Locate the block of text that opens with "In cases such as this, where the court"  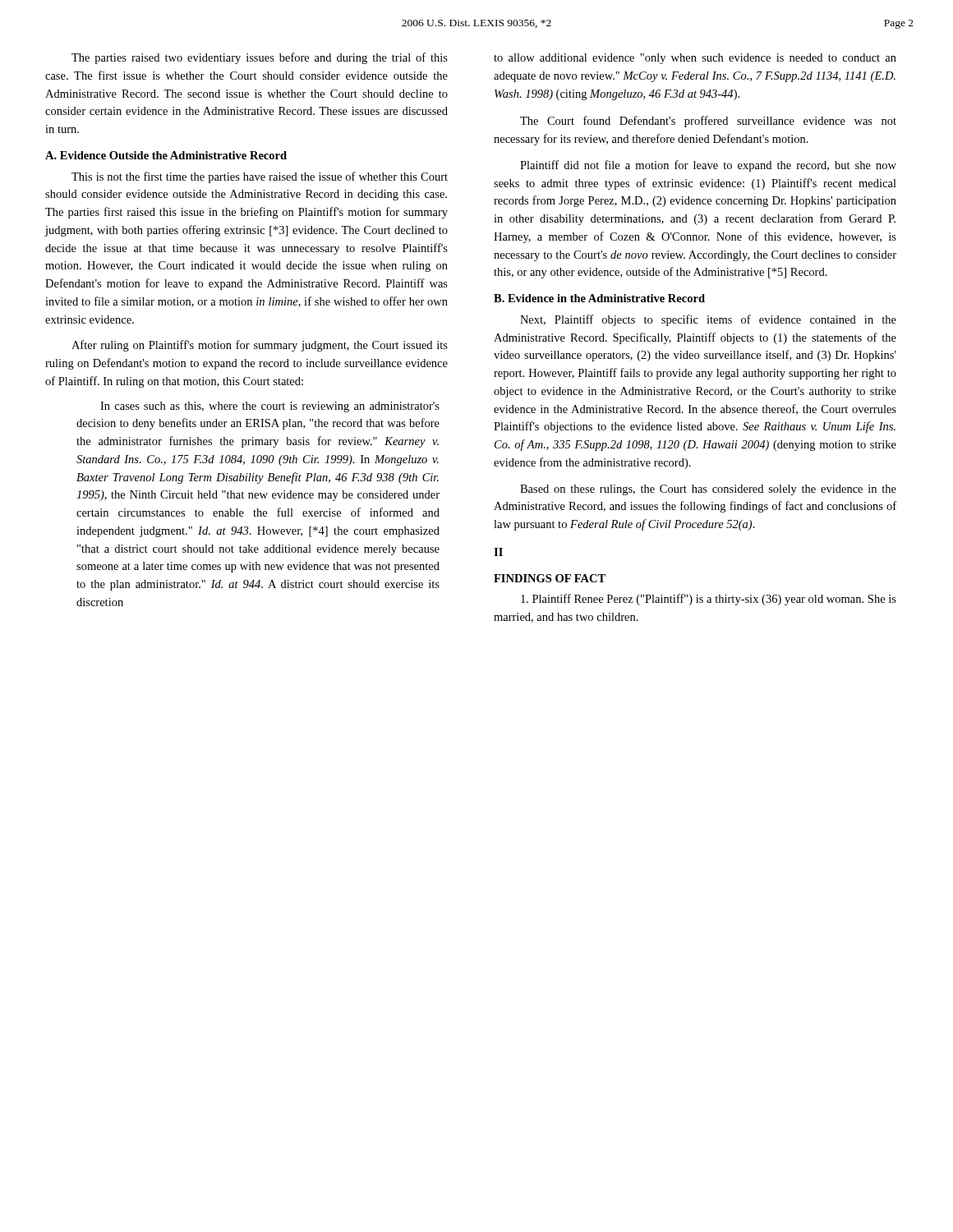pyautogui.click(x=258, y=504)
